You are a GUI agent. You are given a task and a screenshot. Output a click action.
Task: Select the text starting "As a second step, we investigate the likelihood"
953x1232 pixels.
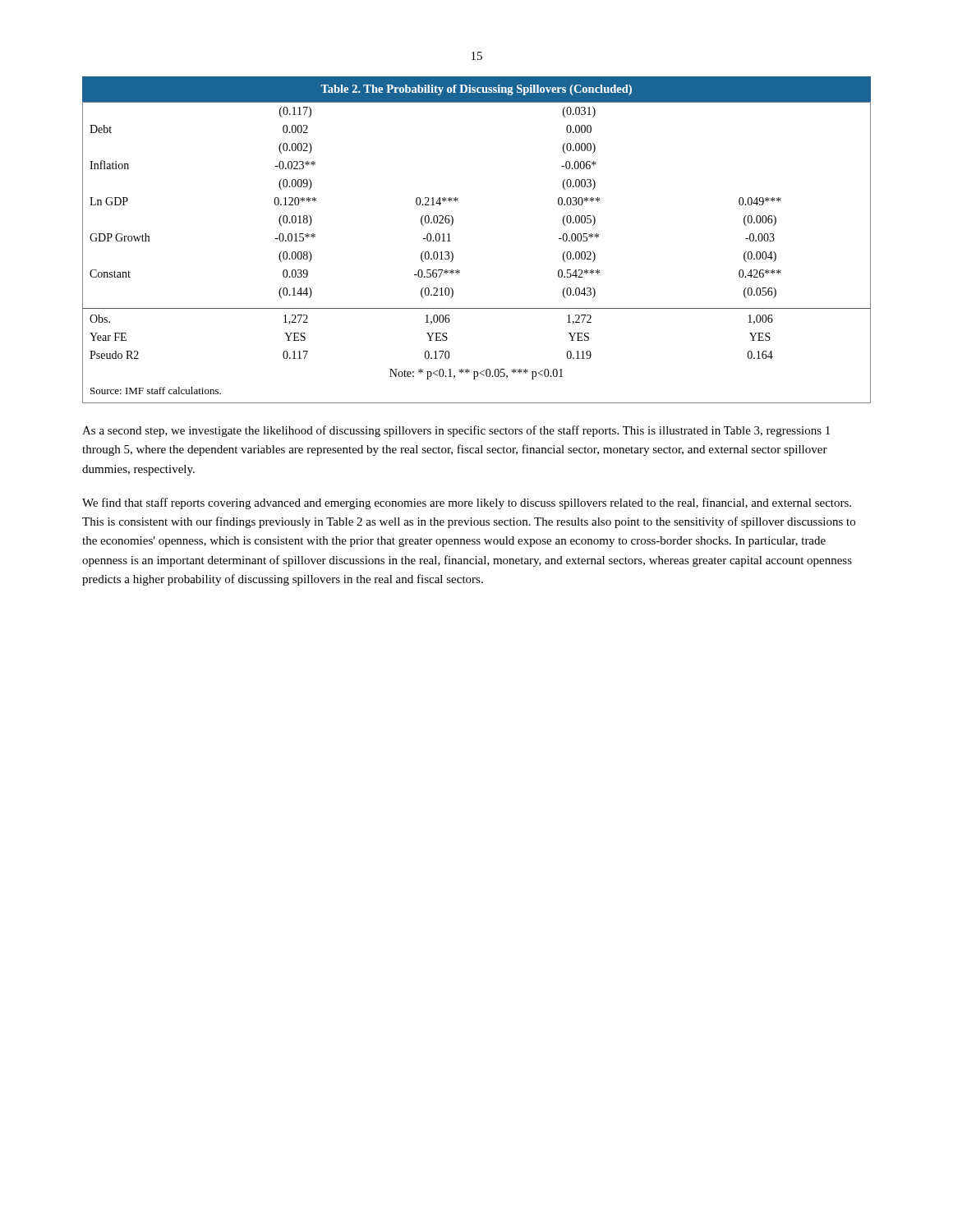point(456,449)
